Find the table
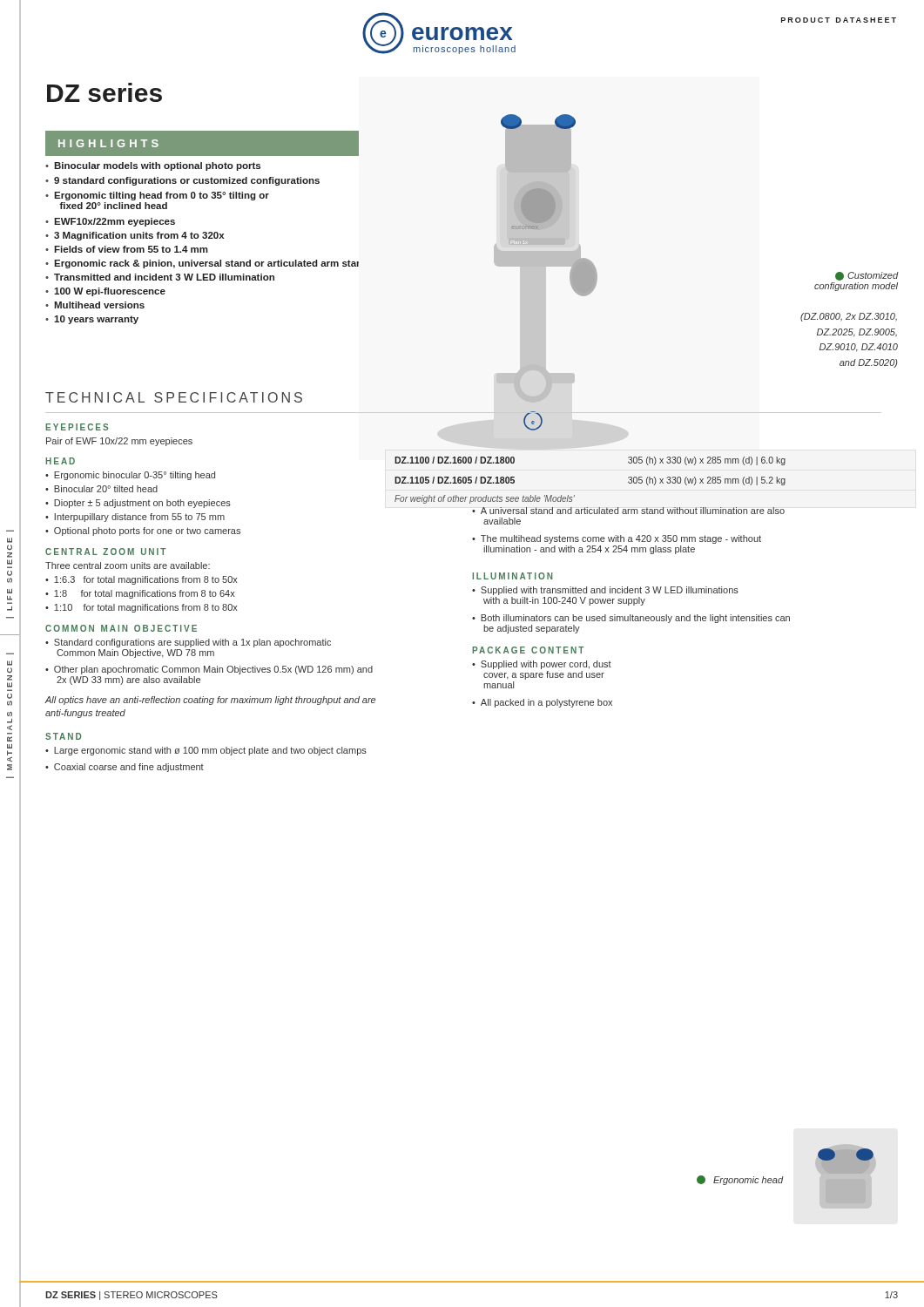The image size is (924, 1307). 651,479
